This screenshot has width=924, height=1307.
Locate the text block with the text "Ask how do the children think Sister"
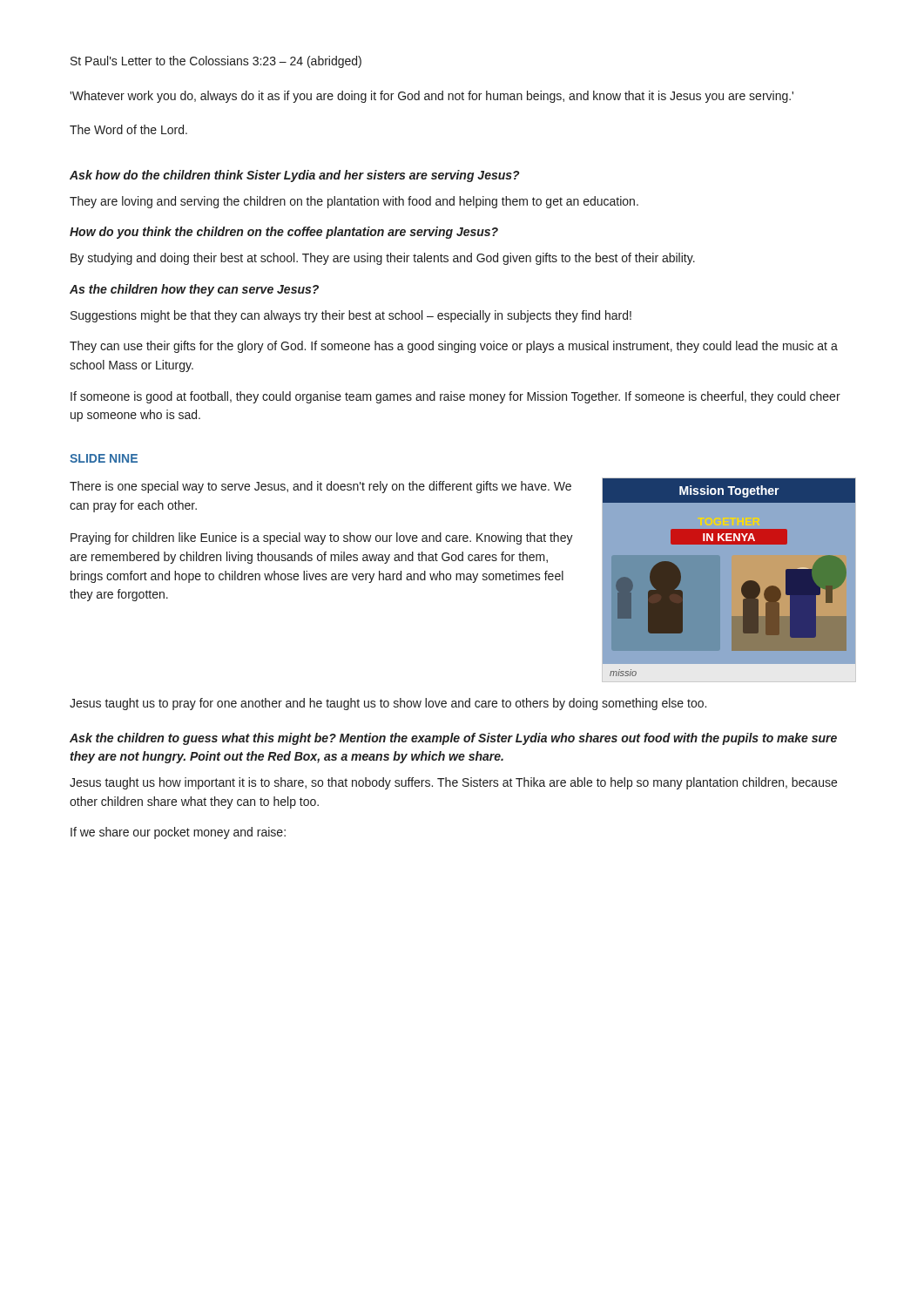pos(295,175)
